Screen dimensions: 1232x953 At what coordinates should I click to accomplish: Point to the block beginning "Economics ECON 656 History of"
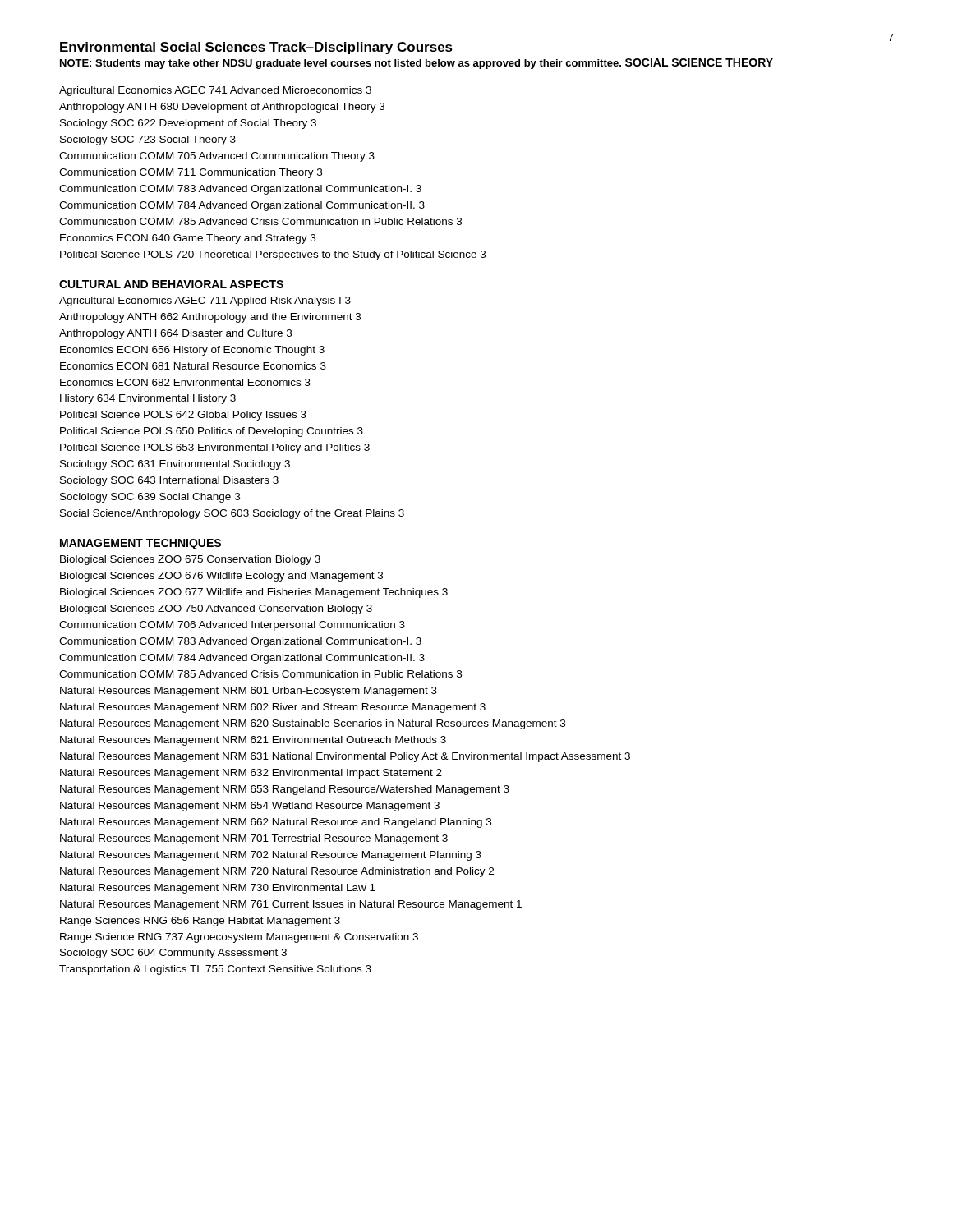click(192, 351)
